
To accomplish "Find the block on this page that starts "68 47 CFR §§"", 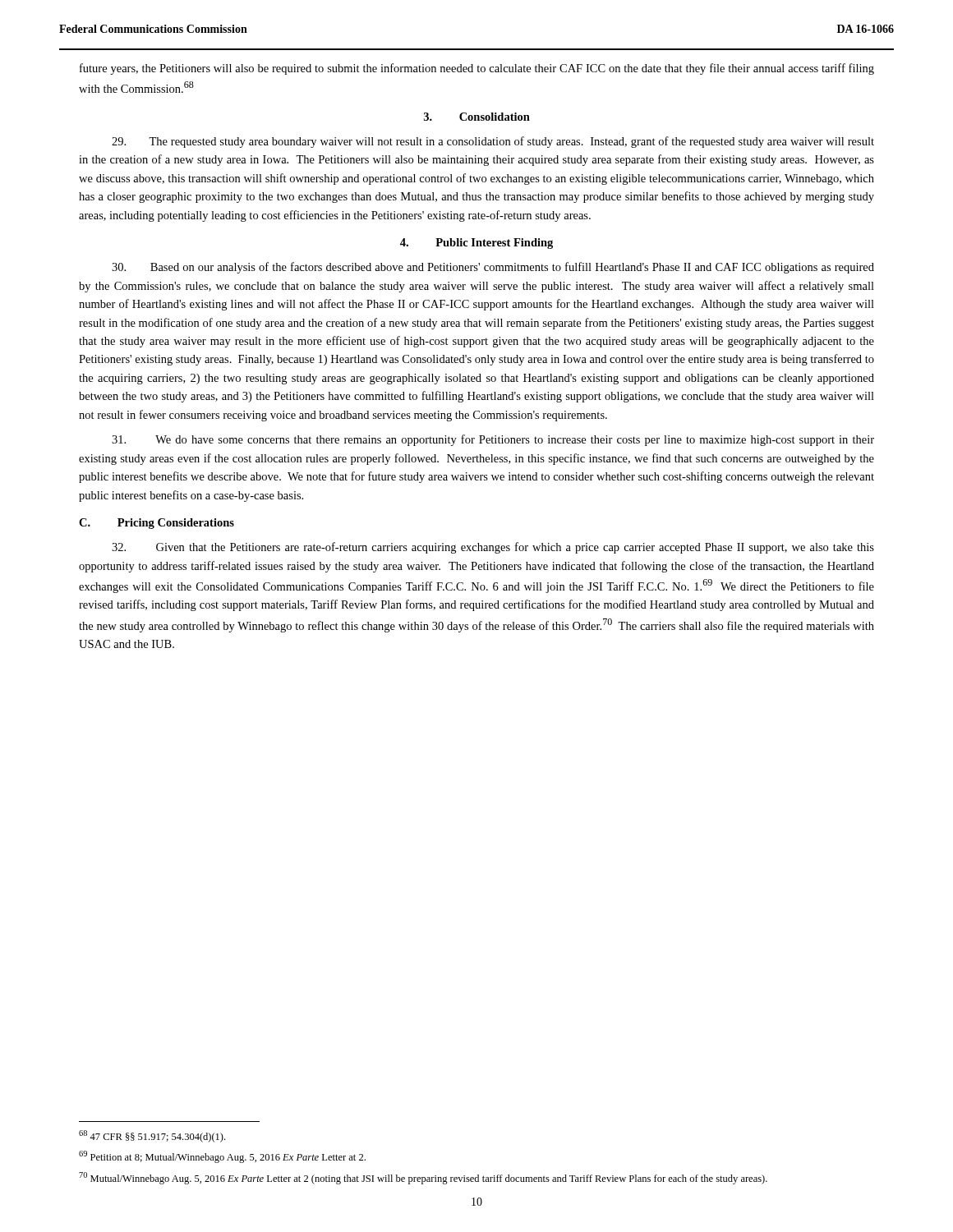I will 152,1136.
